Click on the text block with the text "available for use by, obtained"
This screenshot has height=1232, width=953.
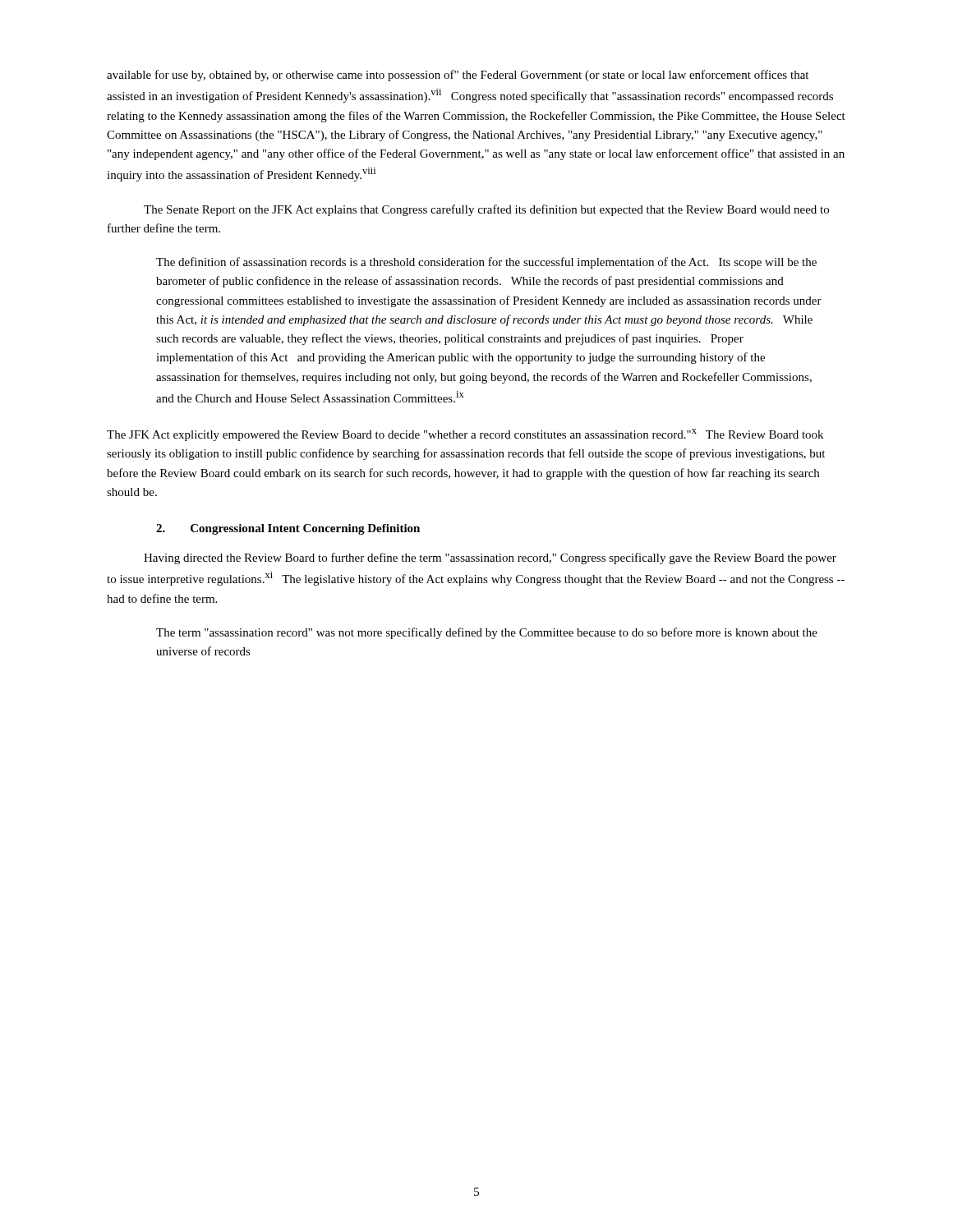point(476,125)
